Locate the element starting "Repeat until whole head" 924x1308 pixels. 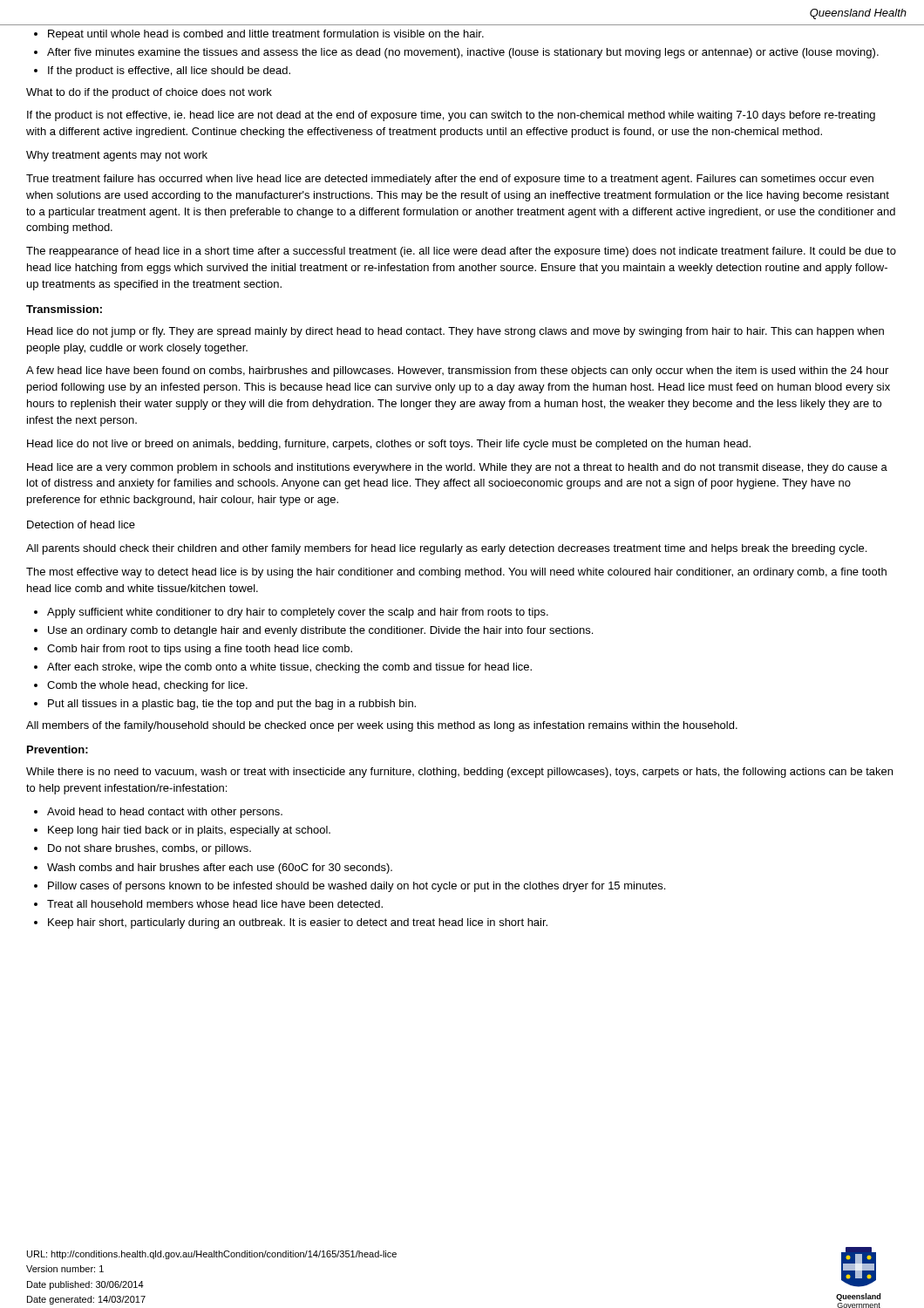[x=462, y=53]
